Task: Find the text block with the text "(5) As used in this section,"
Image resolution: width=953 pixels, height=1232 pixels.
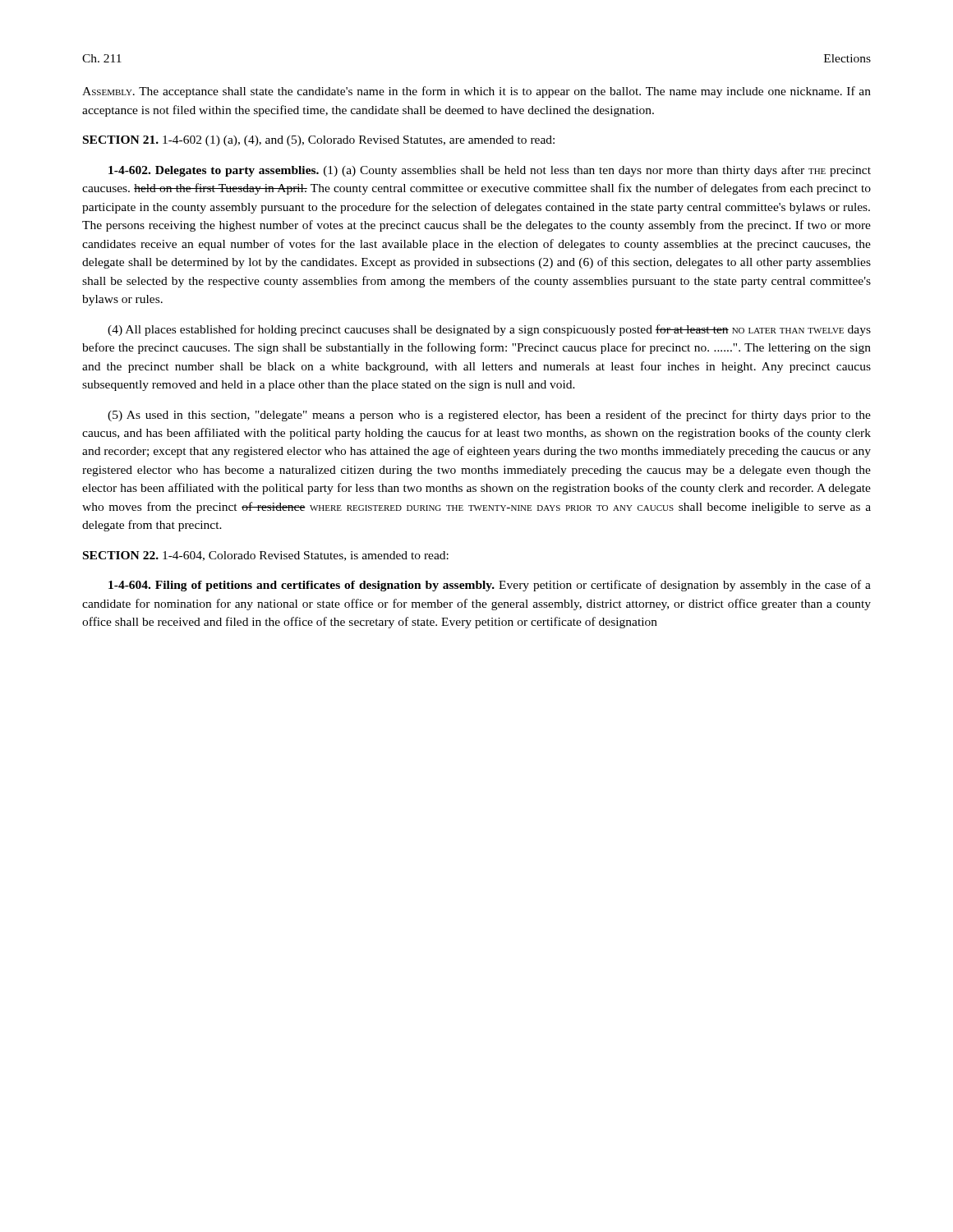Action: pyautogui.click(x=476, y=470)
